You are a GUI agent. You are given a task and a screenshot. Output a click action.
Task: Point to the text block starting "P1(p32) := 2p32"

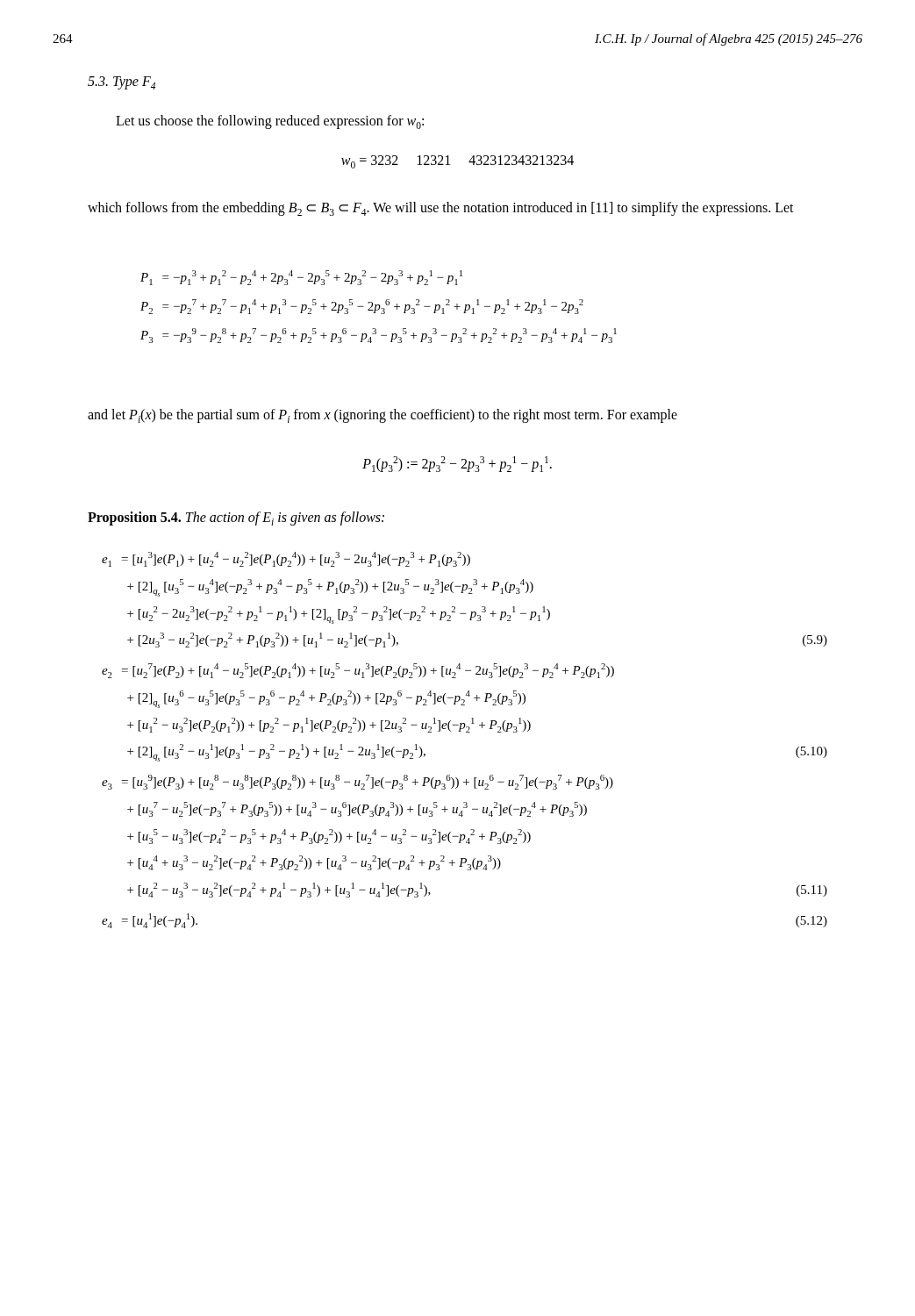click(x=457, y=464)
